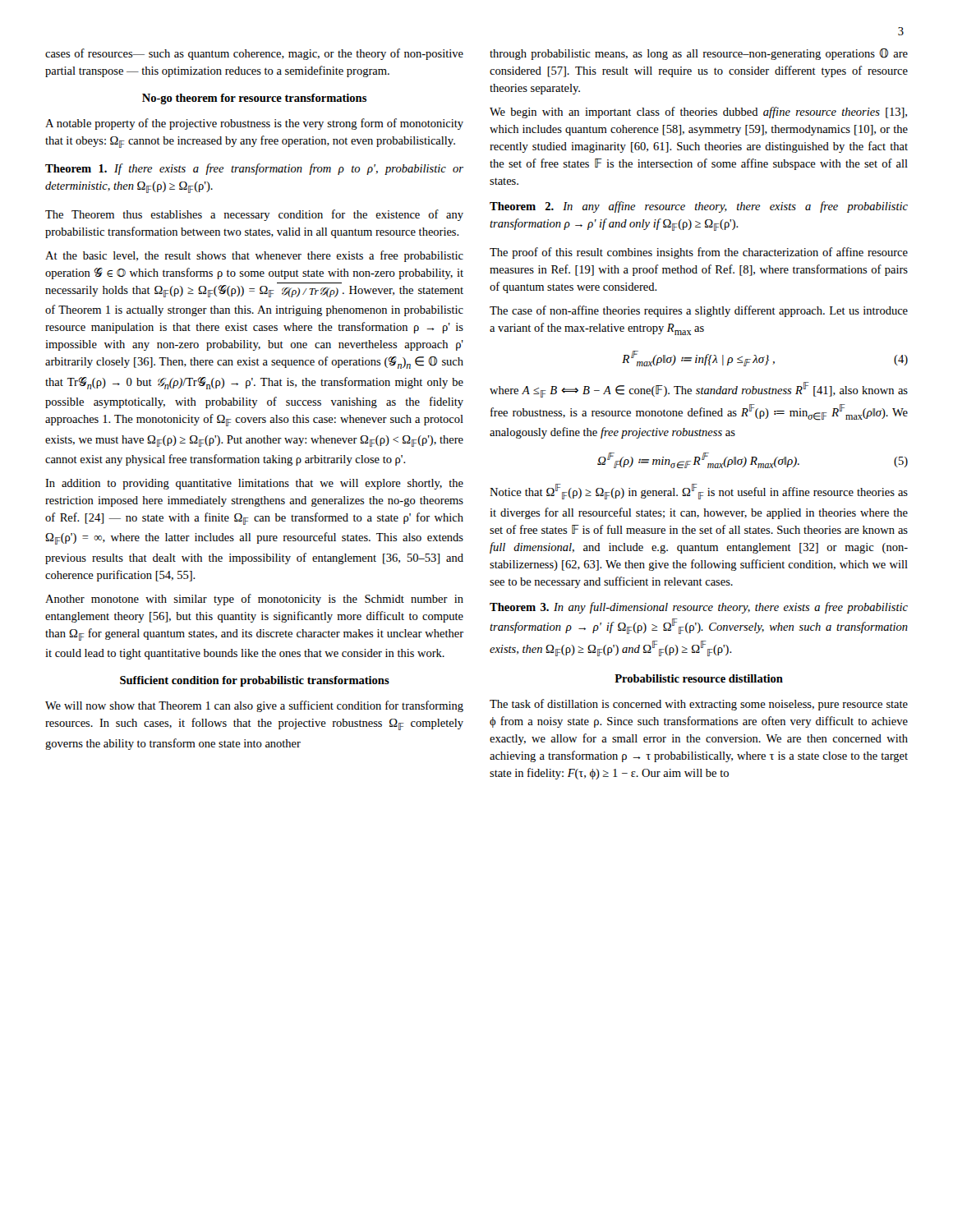Navigate to the text block starting "The task of distillation is concerned"

point(699,739)
